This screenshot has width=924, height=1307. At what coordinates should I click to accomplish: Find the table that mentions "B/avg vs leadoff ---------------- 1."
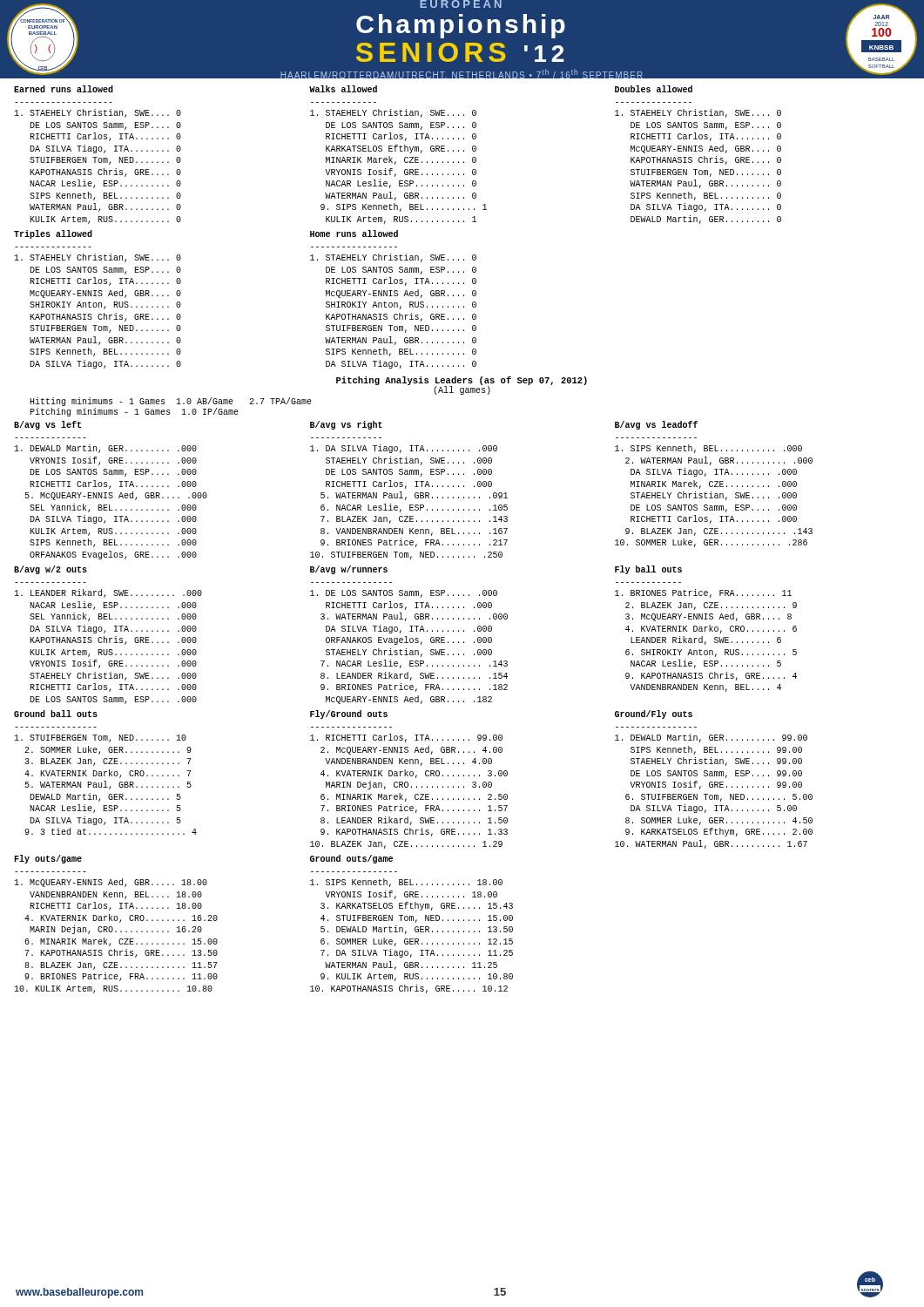pos(762,491)
